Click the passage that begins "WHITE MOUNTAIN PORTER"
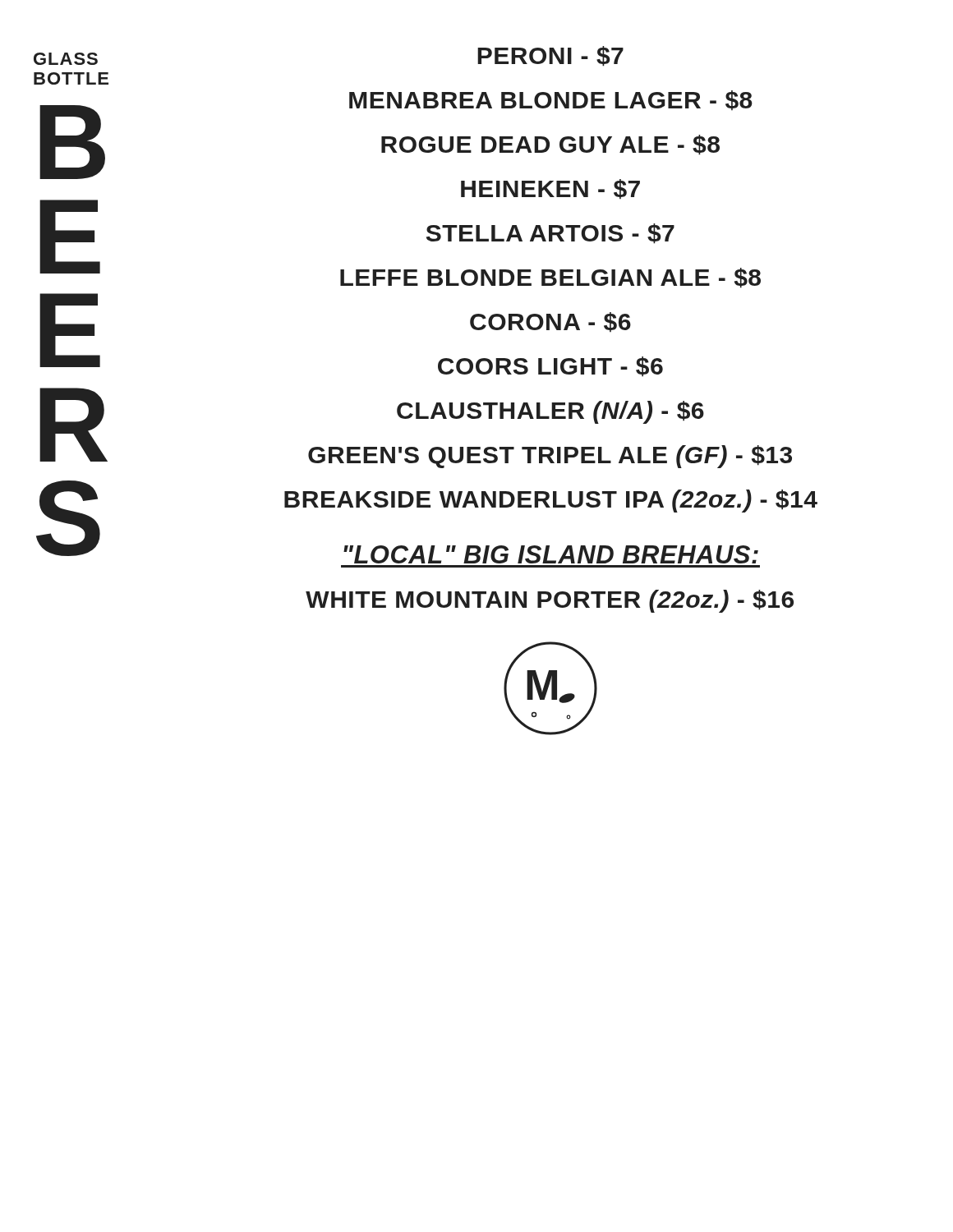The width and height of the screenshot is (953, 1232). click(550, 599)
